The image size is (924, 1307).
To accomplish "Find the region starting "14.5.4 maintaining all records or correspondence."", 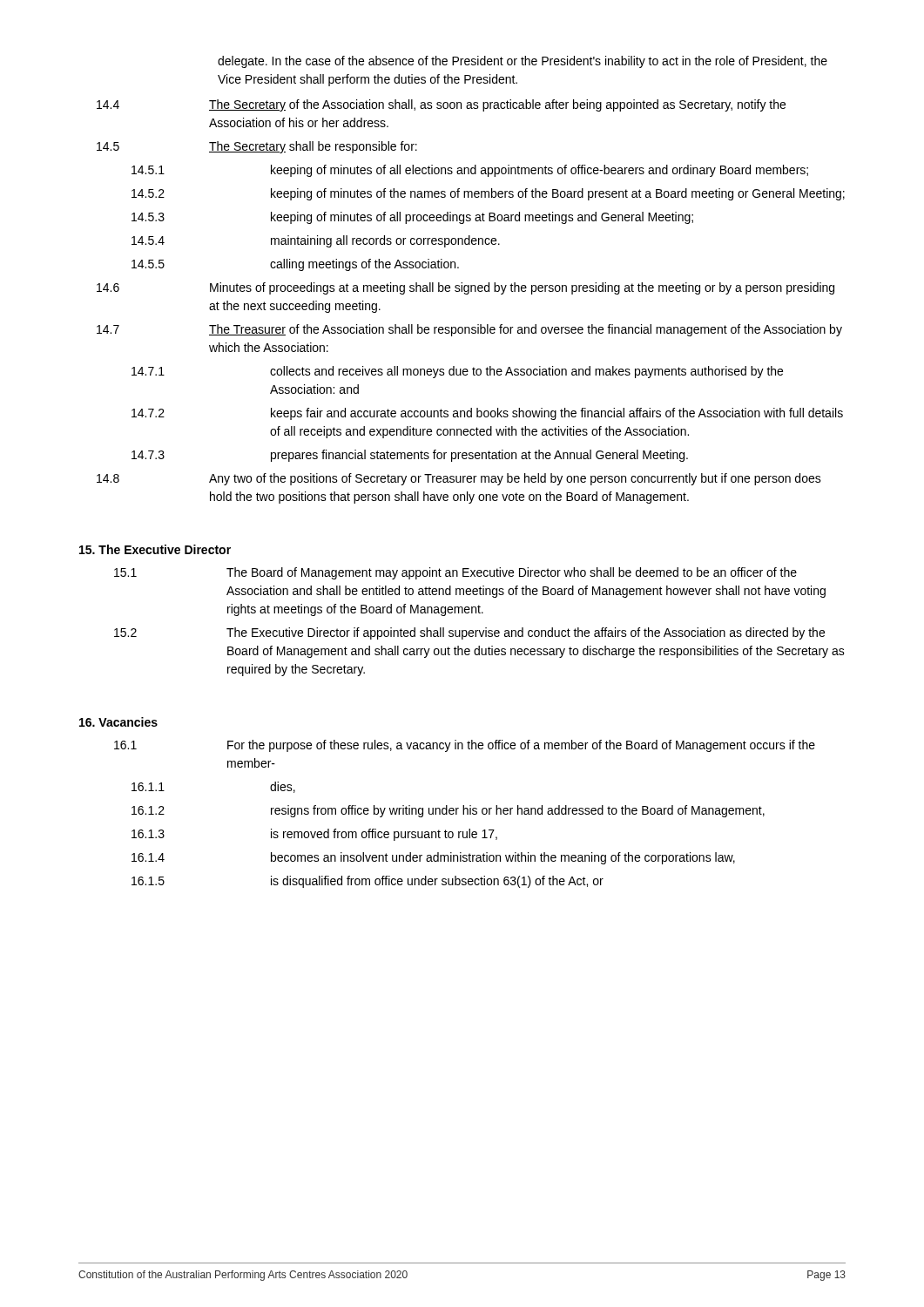I will [462, 241].
